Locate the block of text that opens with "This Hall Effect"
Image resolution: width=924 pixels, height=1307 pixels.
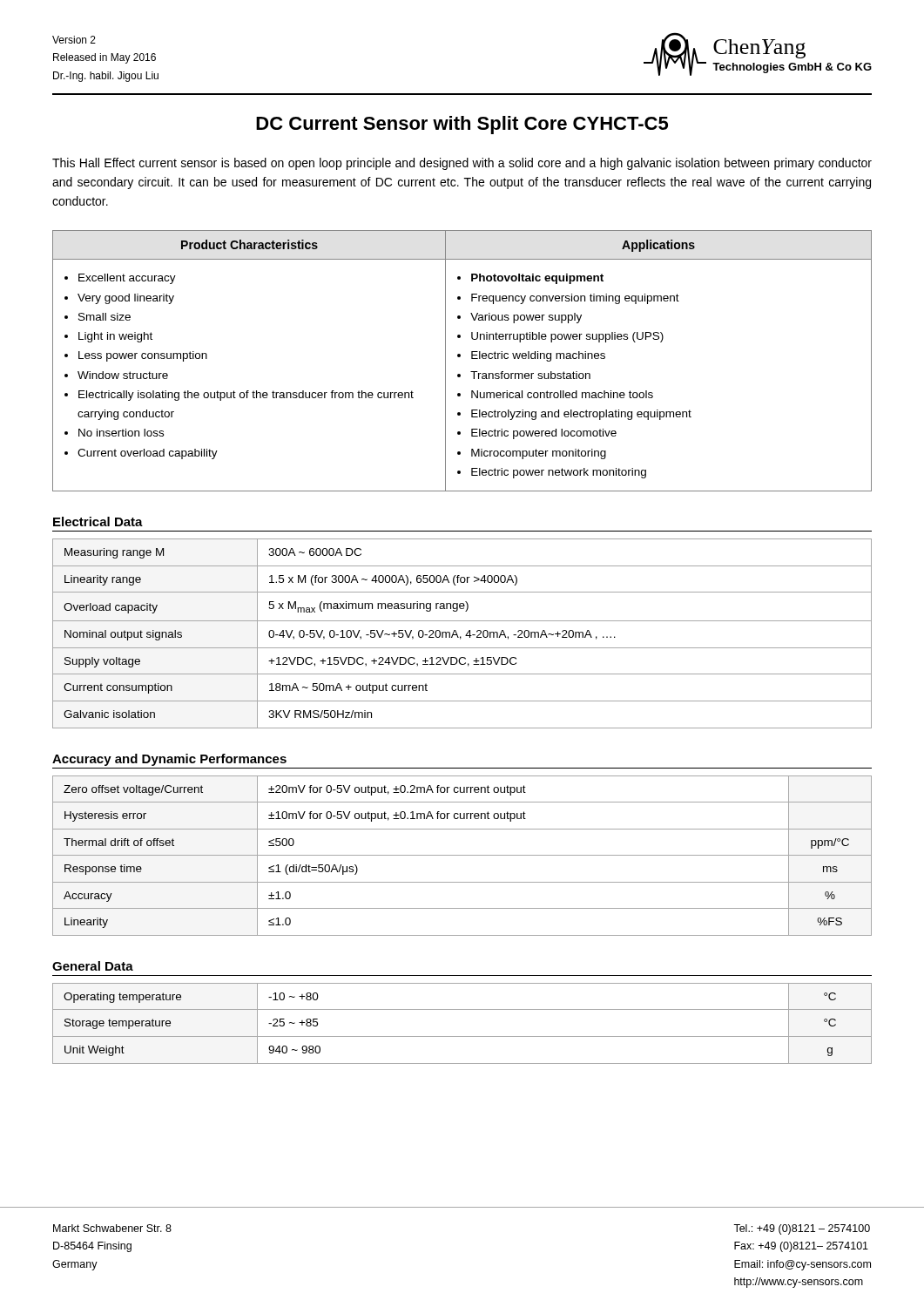coord(462,182)
